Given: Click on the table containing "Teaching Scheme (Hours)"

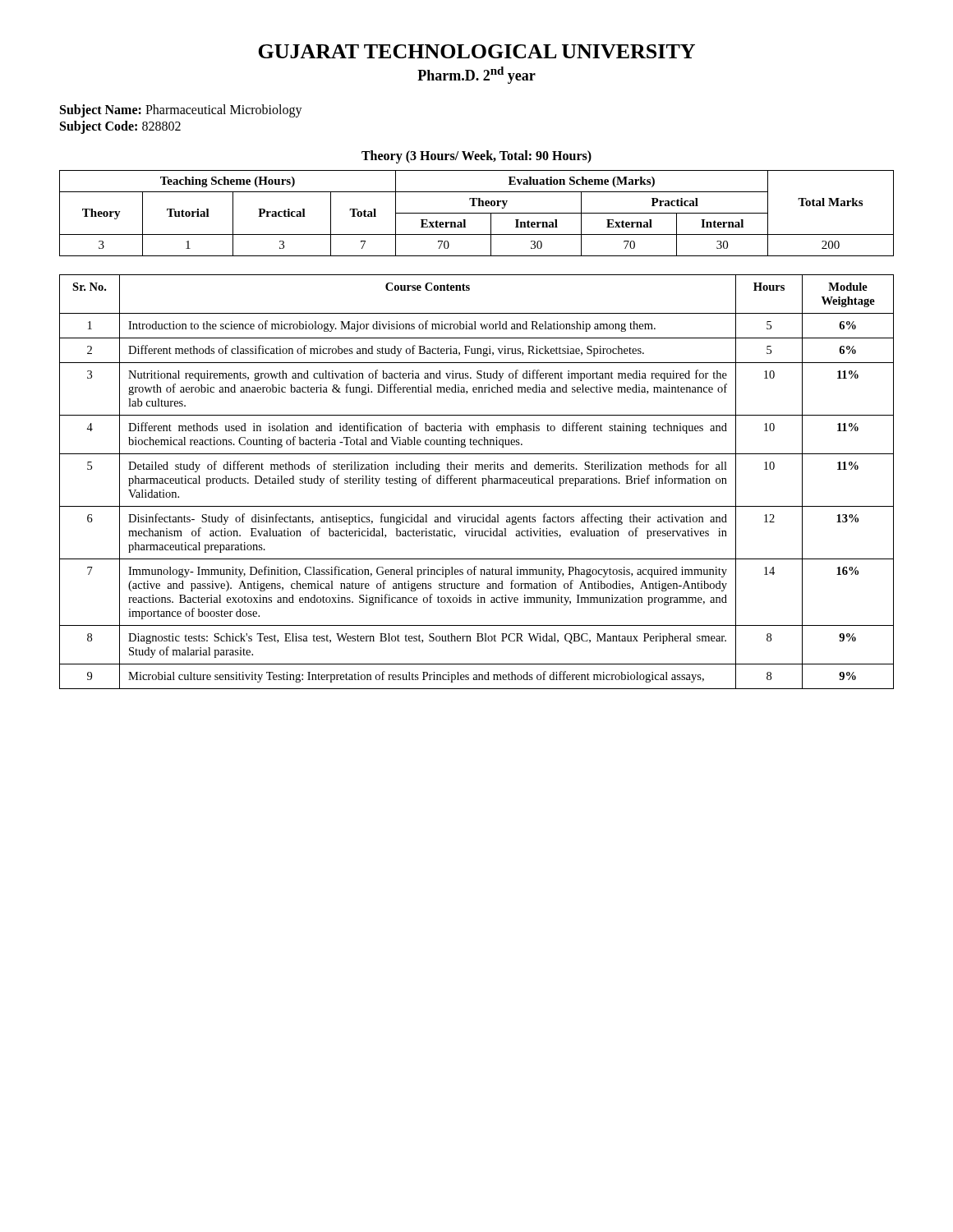Looking at the screenshot, I should pyautogui.click(x=476, y=213).
